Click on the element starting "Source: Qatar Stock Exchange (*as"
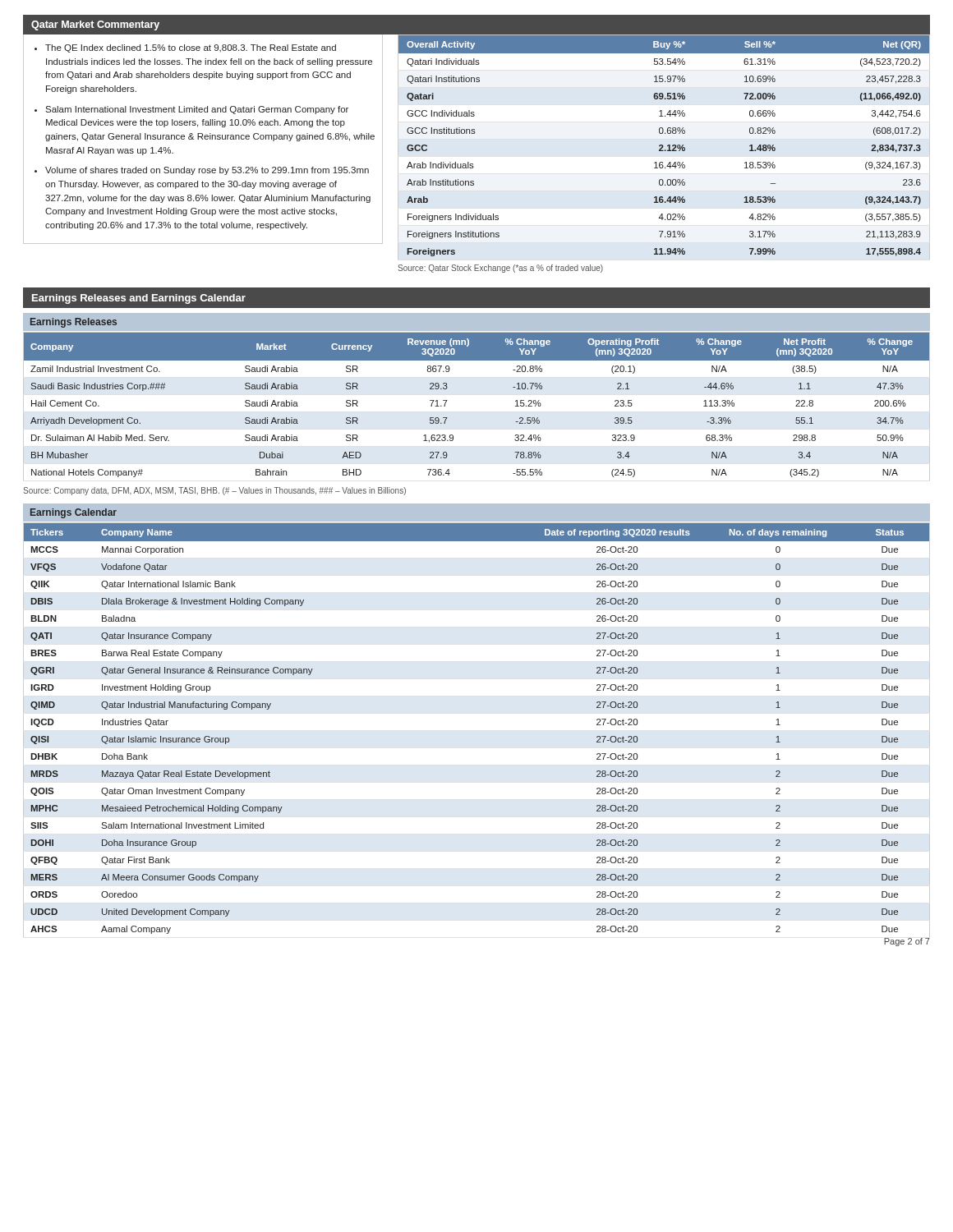The width and height of the screenshot is (953, 1232). pyautogui.click(x=500, y=268)
